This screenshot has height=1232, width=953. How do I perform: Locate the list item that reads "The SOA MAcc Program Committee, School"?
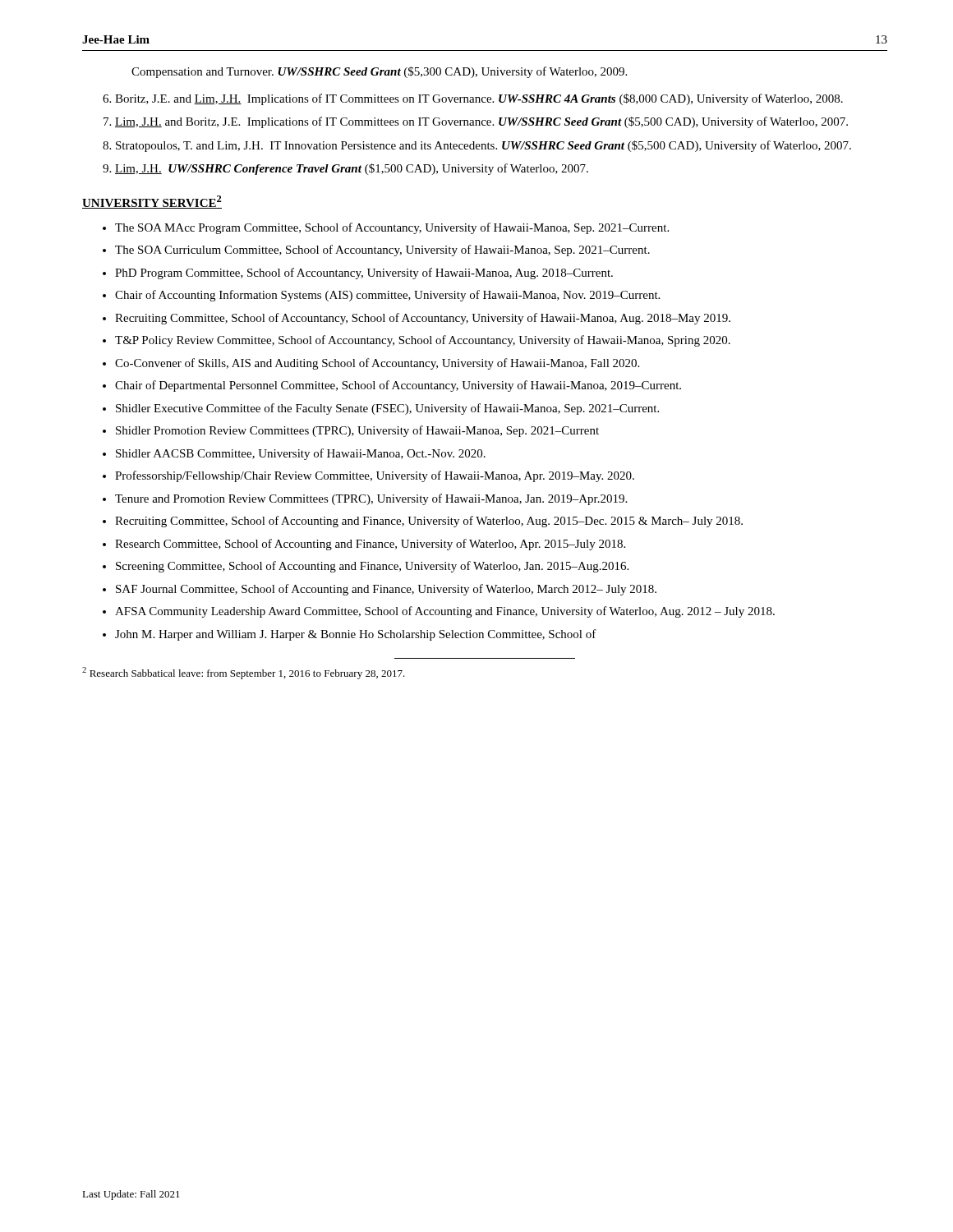(x=392, y=227)
